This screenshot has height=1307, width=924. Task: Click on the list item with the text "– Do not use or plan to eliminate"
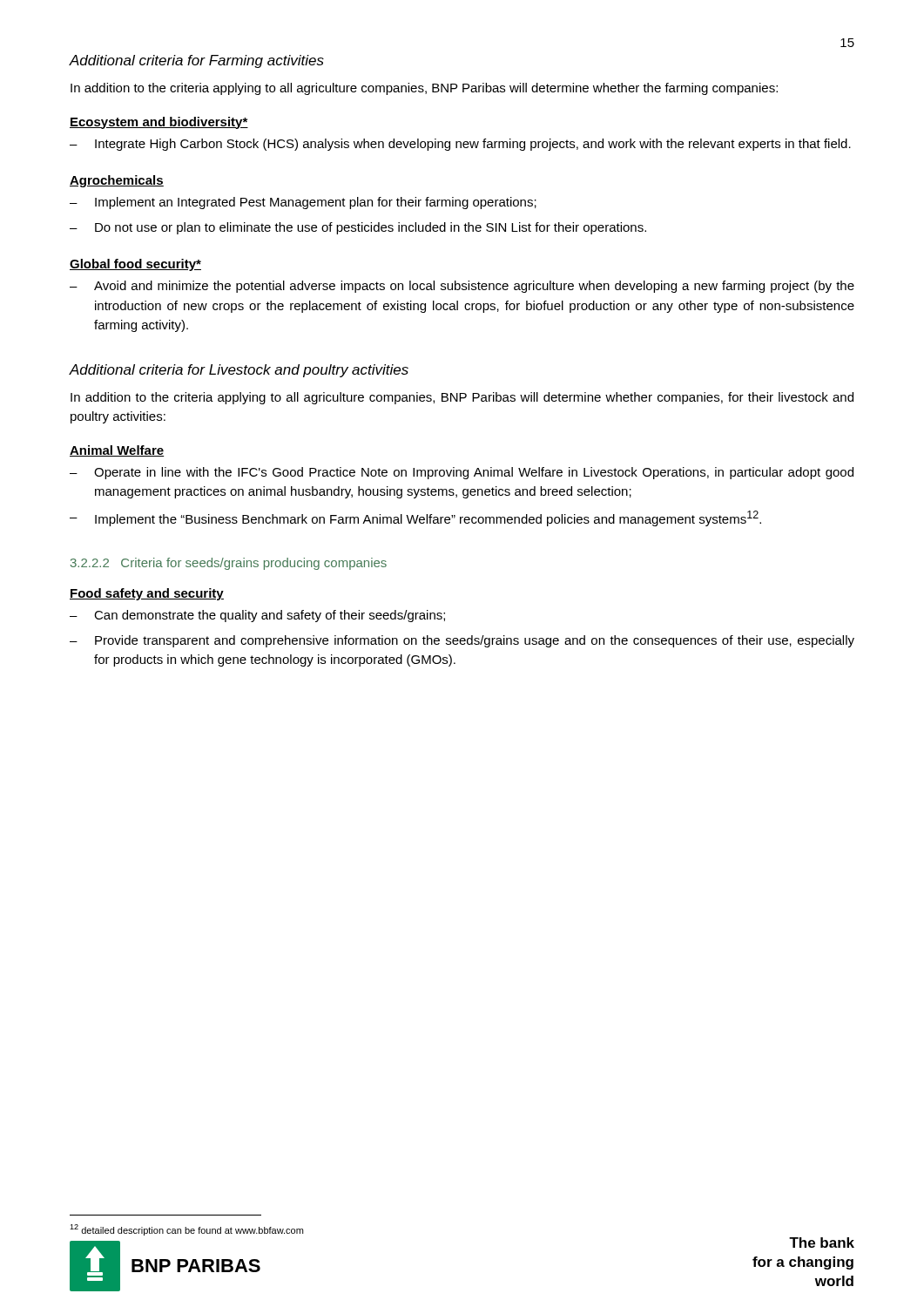(x=462, y=227)
